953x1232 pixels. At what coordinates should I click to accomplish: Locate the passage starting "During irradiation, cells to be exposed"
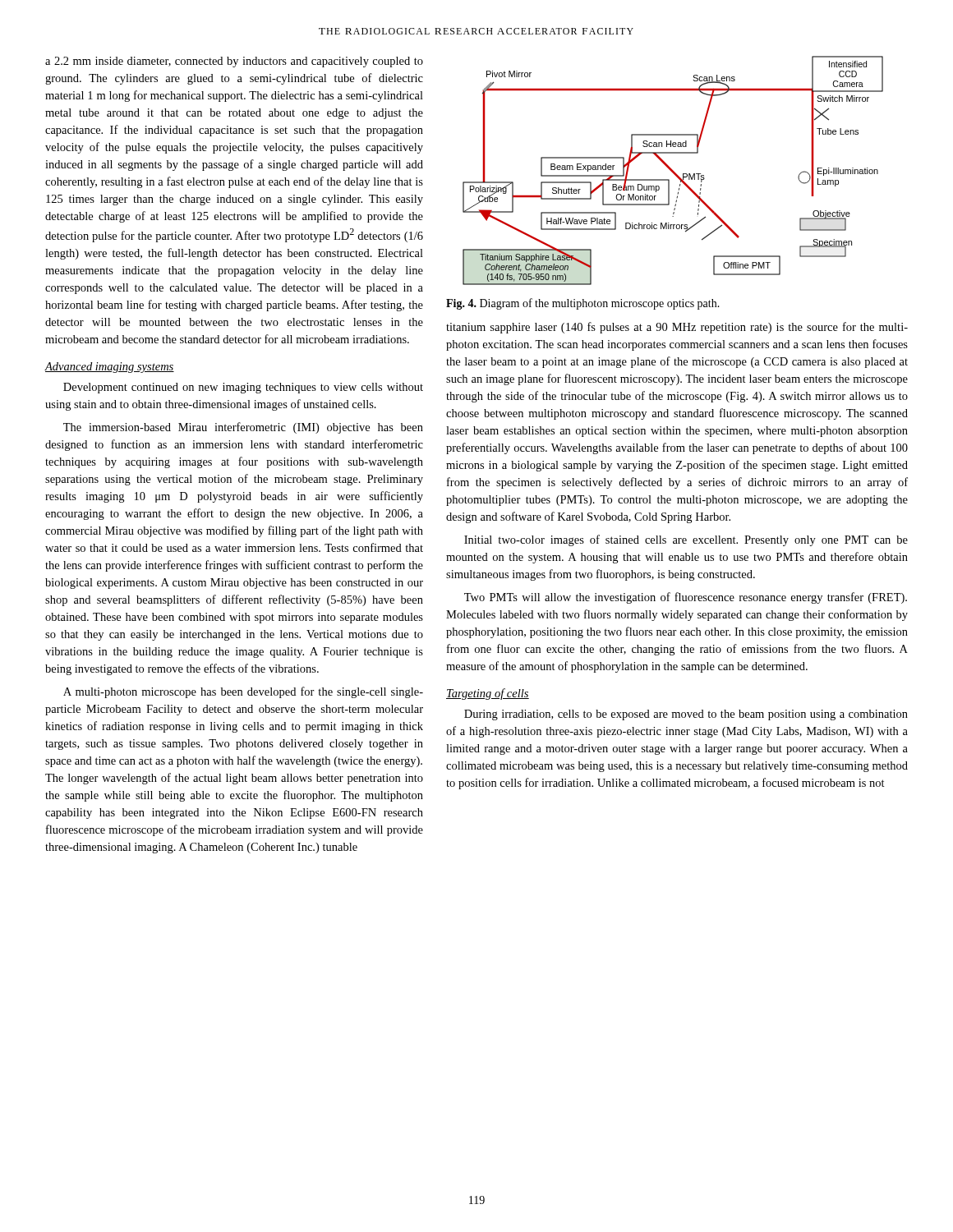pyautogui.click(x=677, y=749)
